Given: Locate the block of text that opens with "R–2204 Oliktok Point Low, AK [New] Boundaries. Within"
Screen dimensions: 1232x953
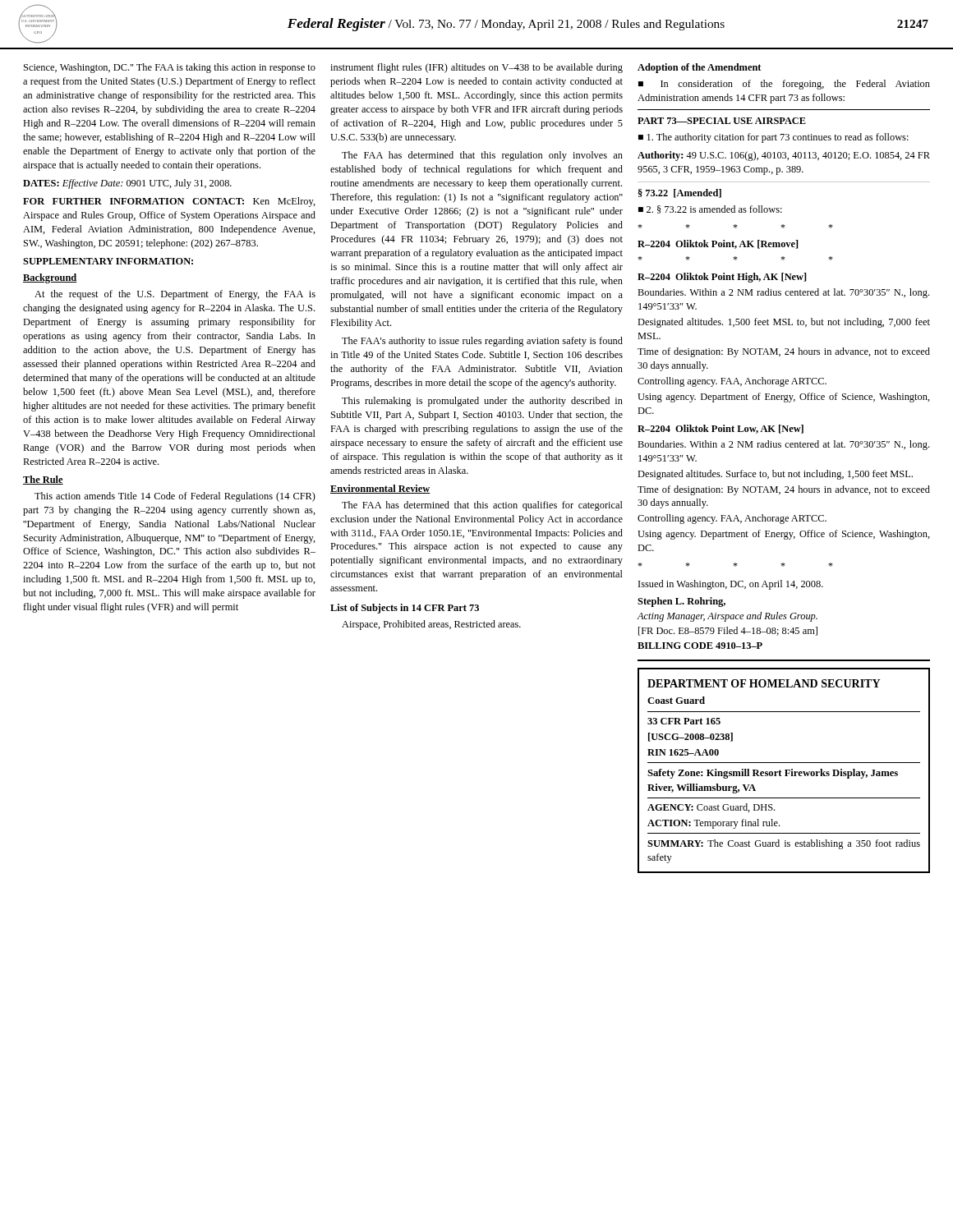Looking at the screenshot, I should point(784,489).
